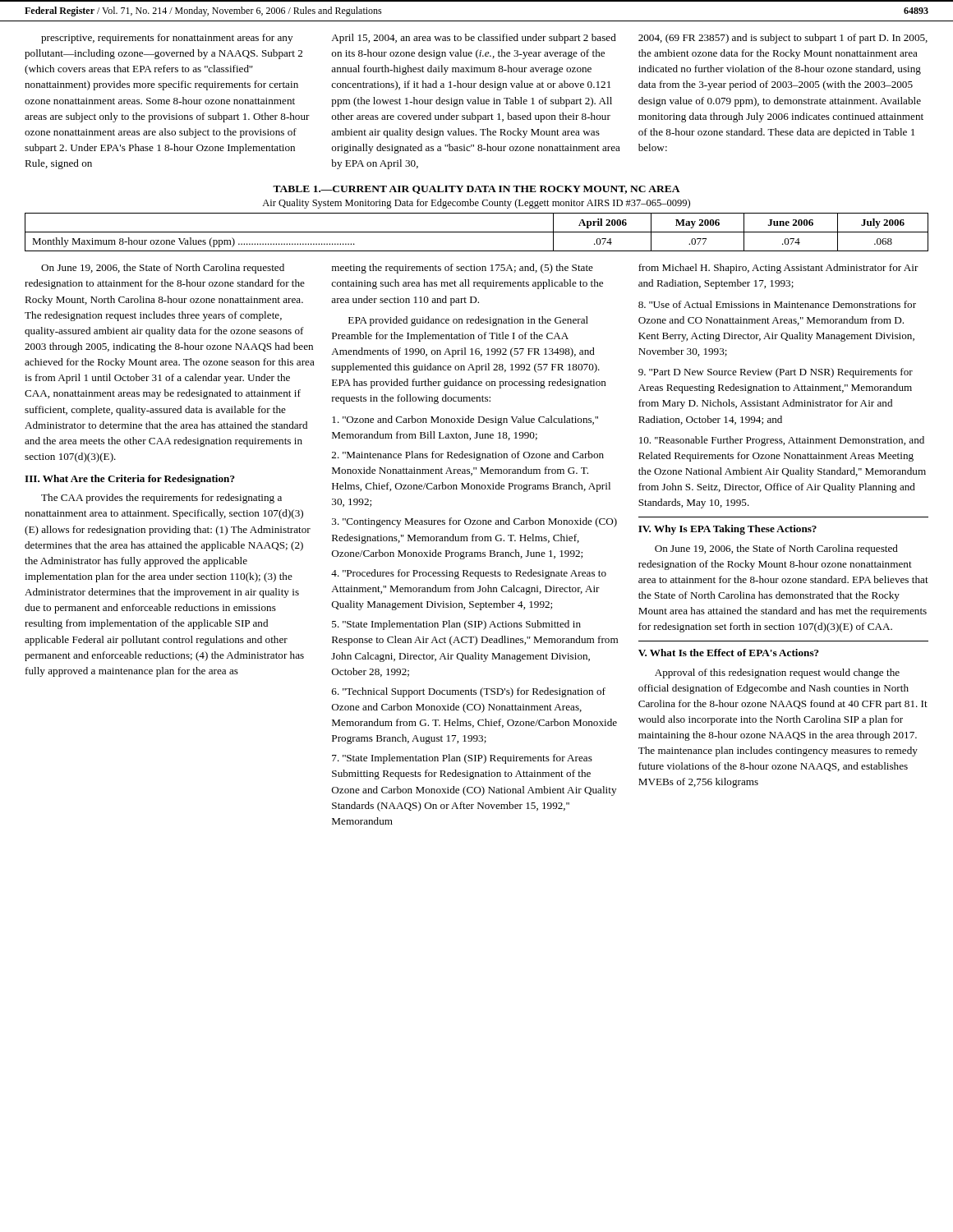Screen dimensions: 1232x953
Task: Point to the section header beginning "III. What Are the"
Action: (x=130, y=479)
